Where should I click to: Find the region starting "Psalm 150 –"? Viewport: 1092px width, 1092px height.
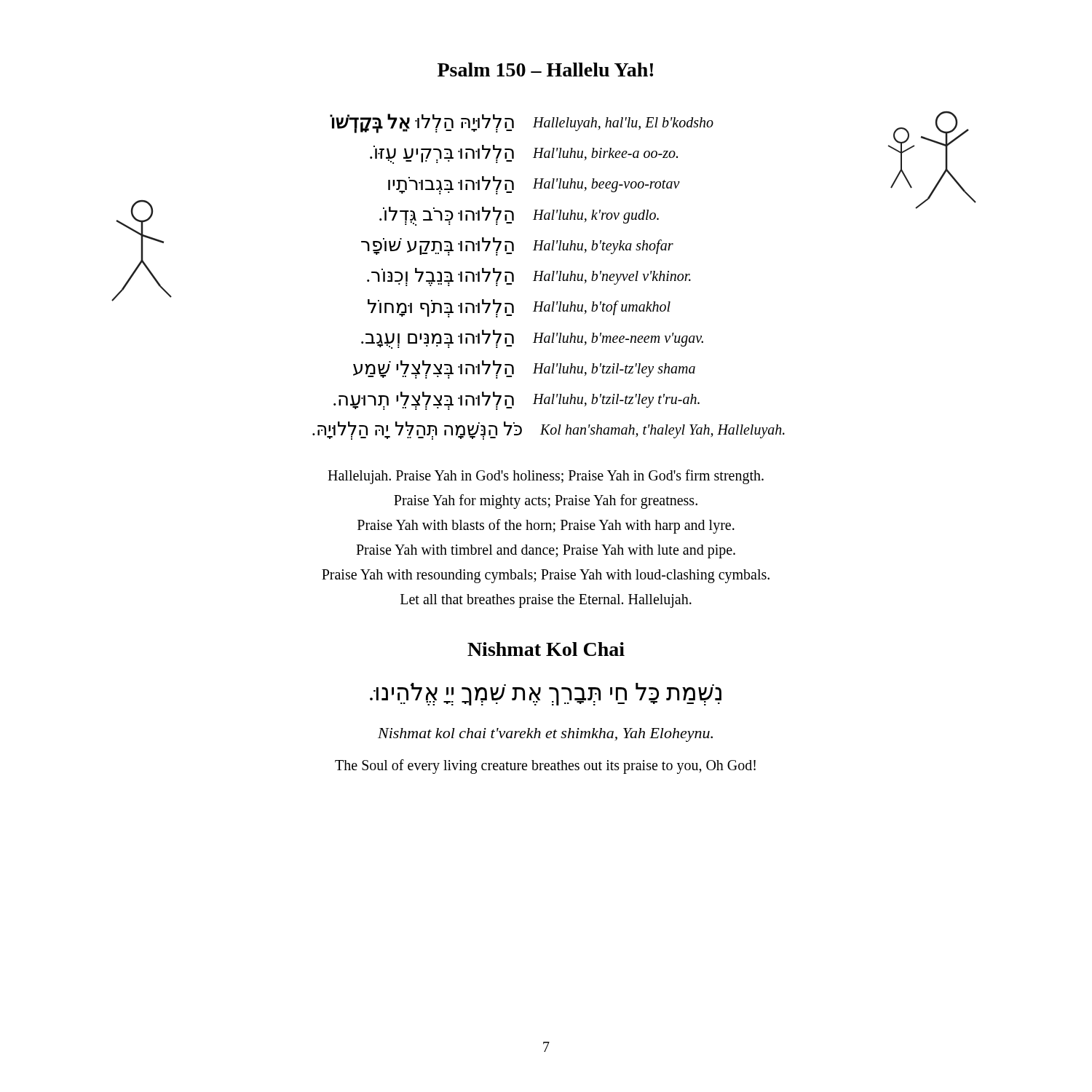546,70
